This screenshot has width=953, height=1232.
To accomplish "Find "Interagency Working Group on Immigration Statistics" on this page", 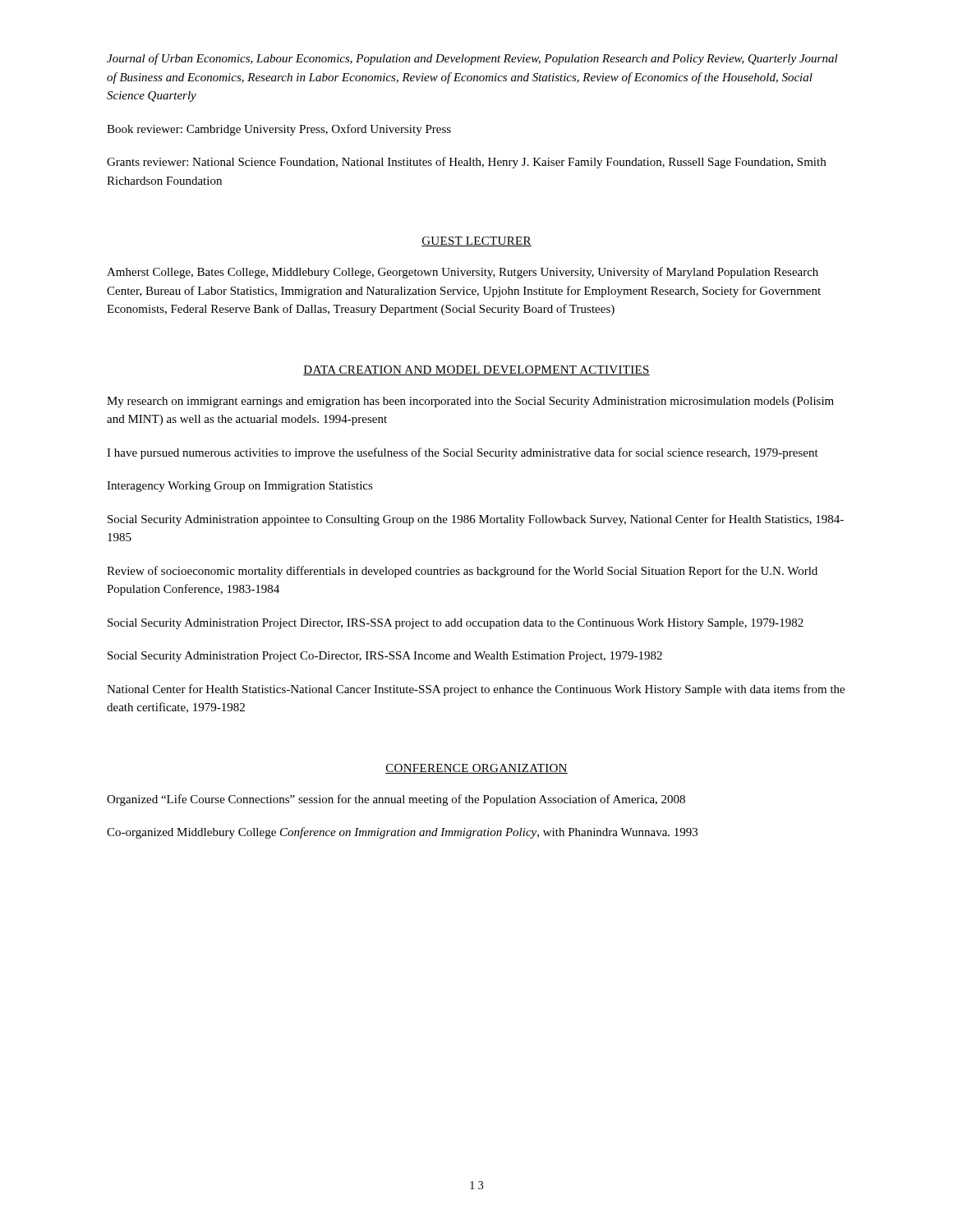I will (240, 485).
